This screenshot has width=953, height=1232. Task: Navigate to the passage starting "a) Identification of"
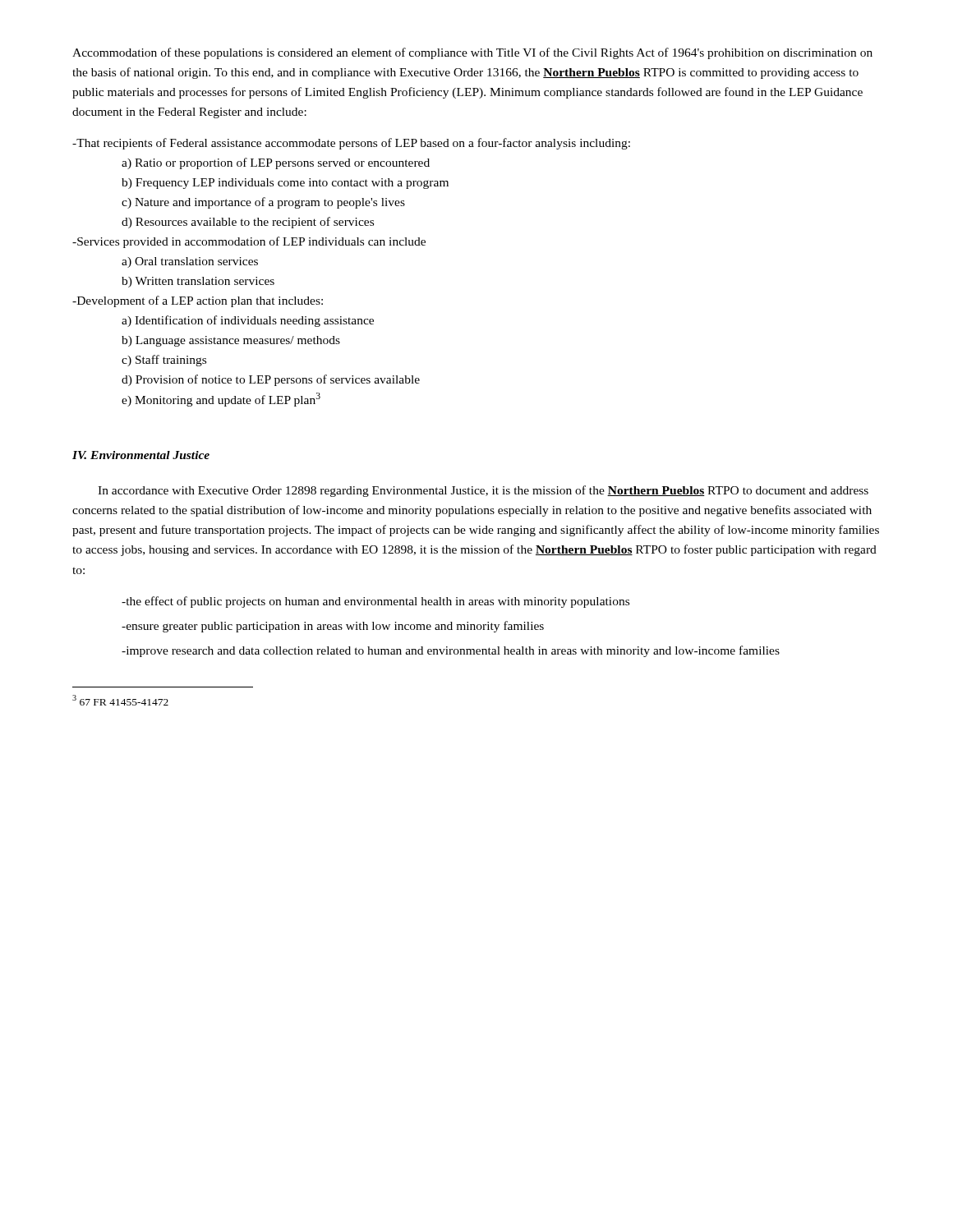tap(248, 320)
